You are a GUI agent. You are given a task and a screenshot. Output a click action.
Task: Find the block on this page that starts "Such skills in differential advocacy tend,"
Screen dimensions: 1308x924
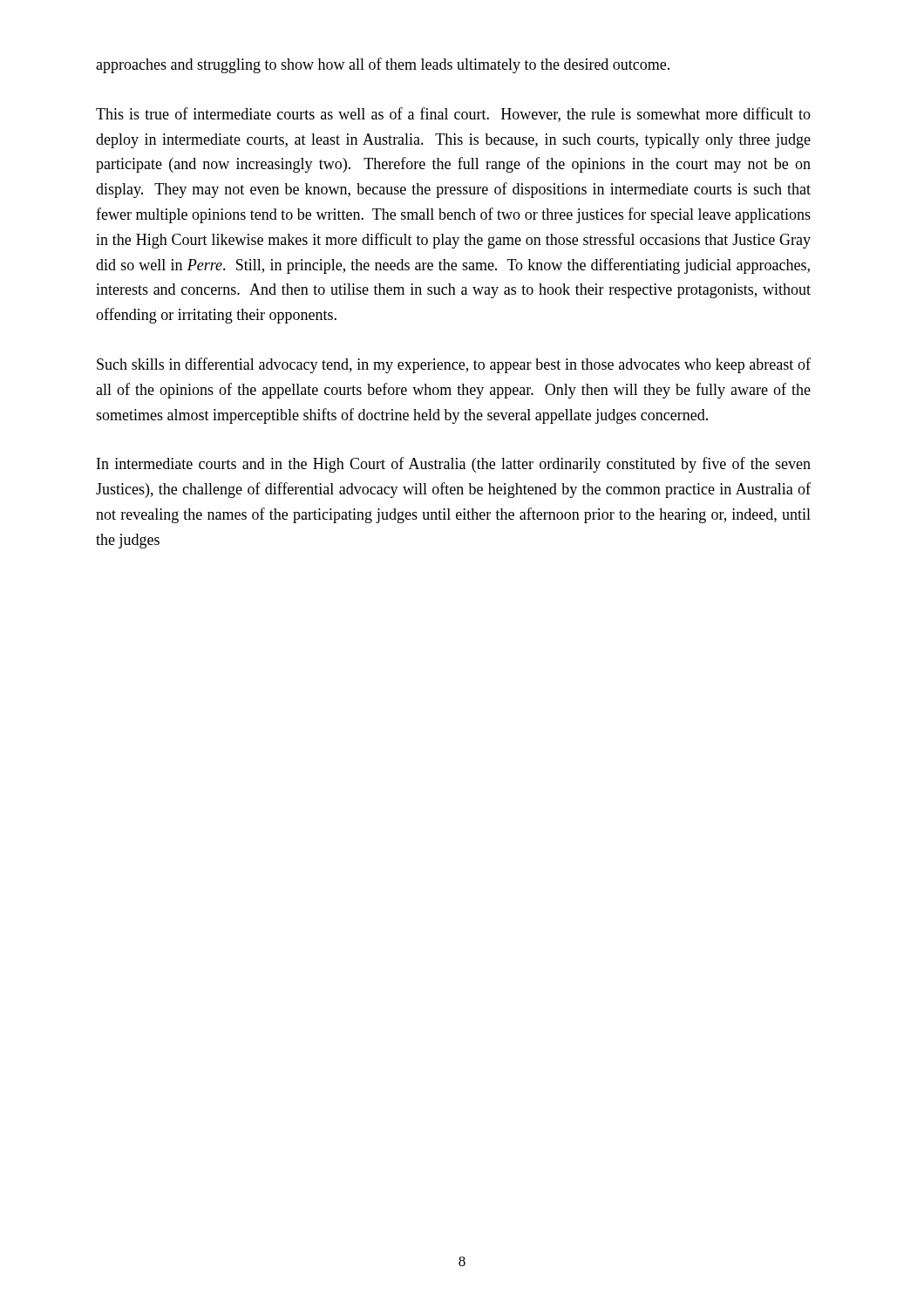pos(453,390)
